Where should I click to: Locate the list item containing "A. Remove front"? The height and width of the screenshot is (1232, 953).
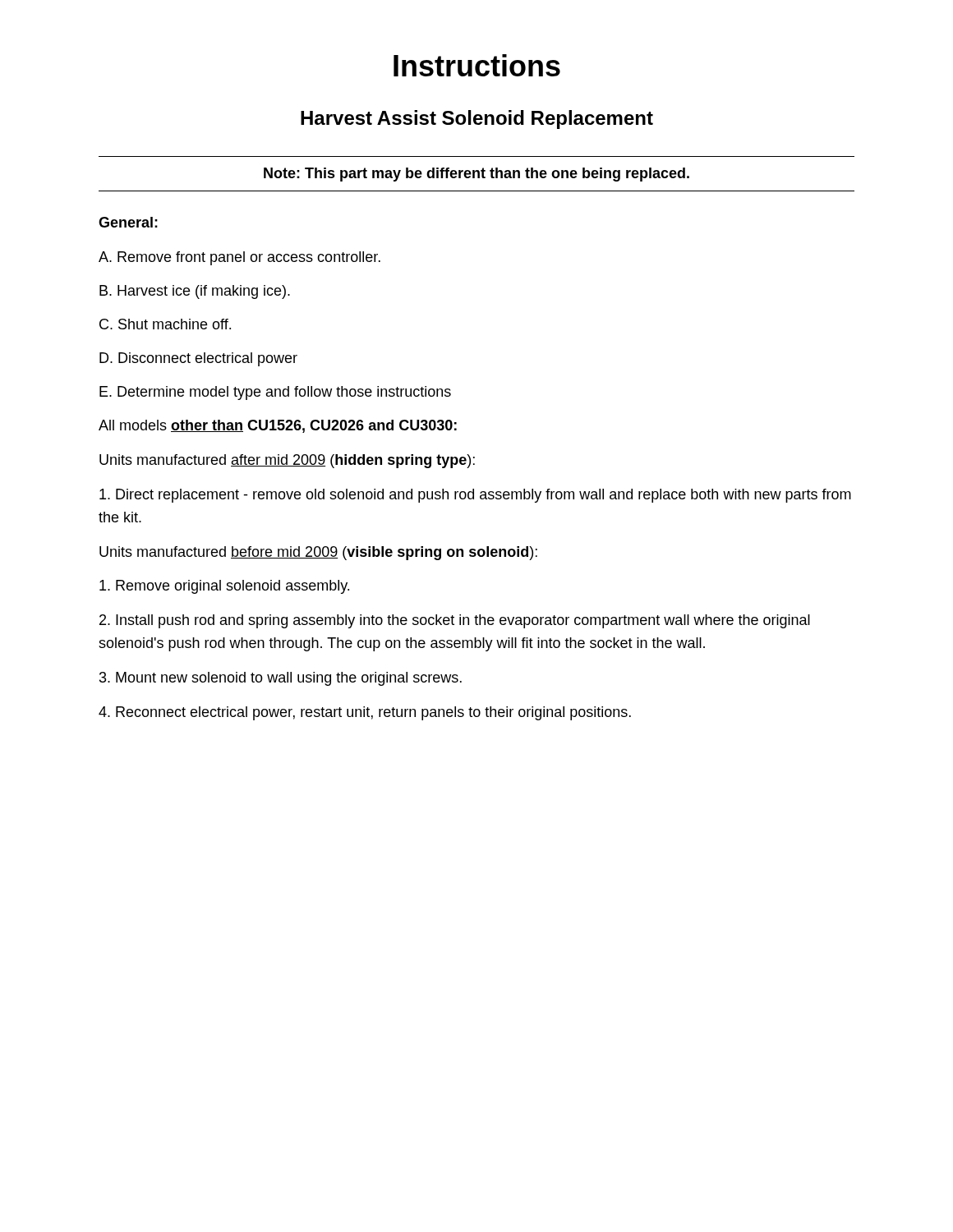[240, 257]
